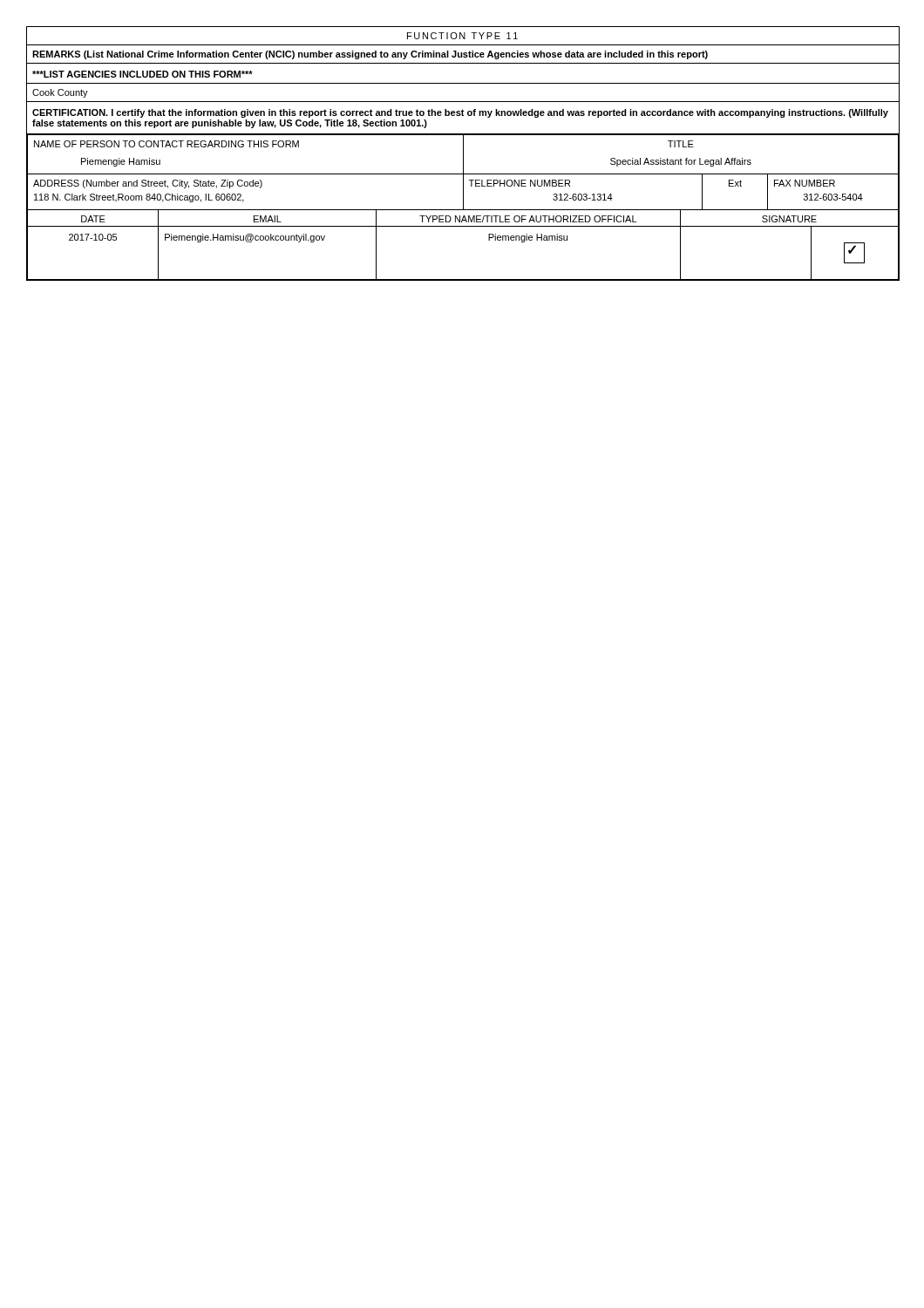
Task: Find the block on this page that starts "REMARKS (List National Crime Information Center"
Action: (x=370, y=54)
